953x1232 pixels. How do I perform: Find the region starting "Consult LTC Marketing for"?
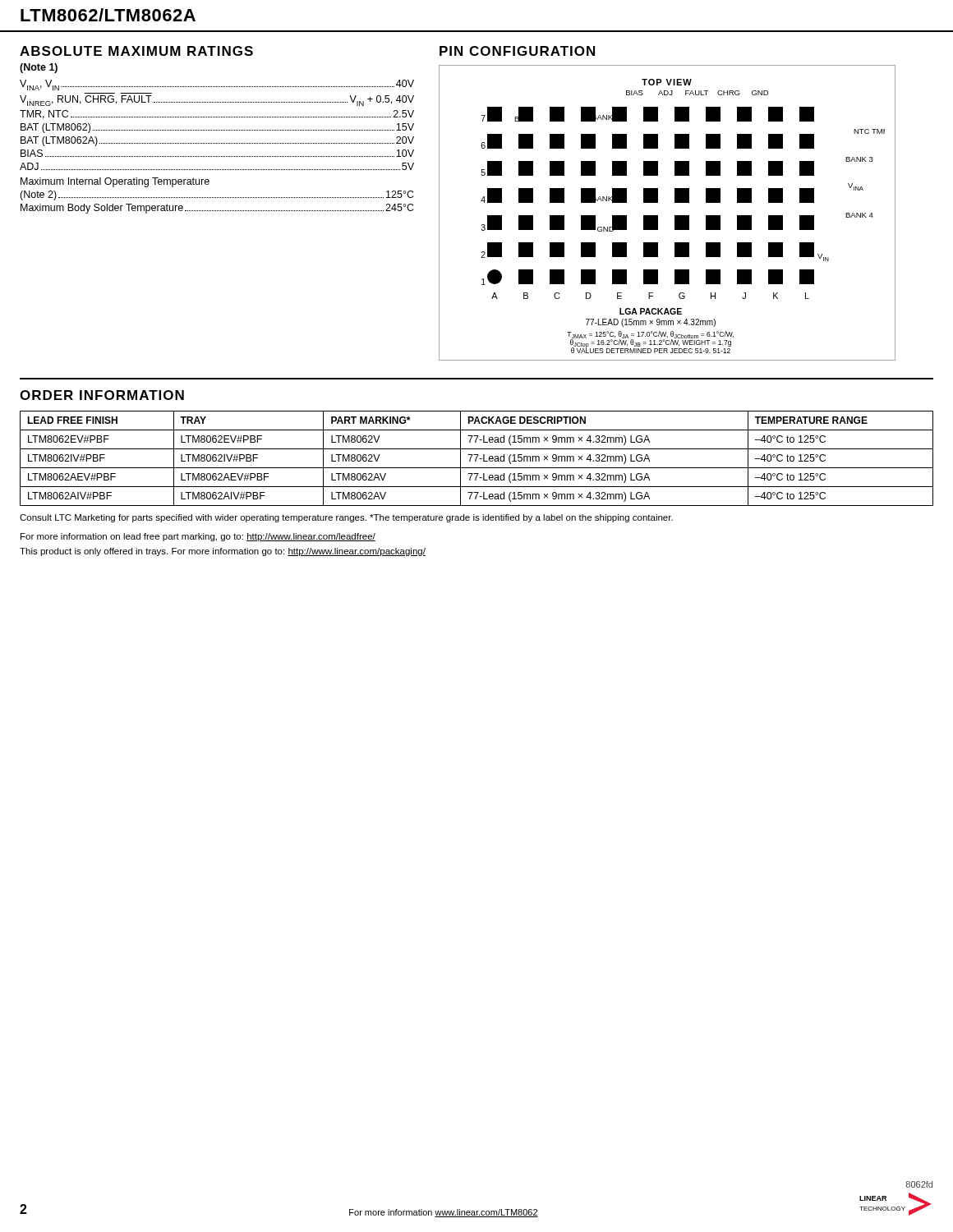coord(347,517)
